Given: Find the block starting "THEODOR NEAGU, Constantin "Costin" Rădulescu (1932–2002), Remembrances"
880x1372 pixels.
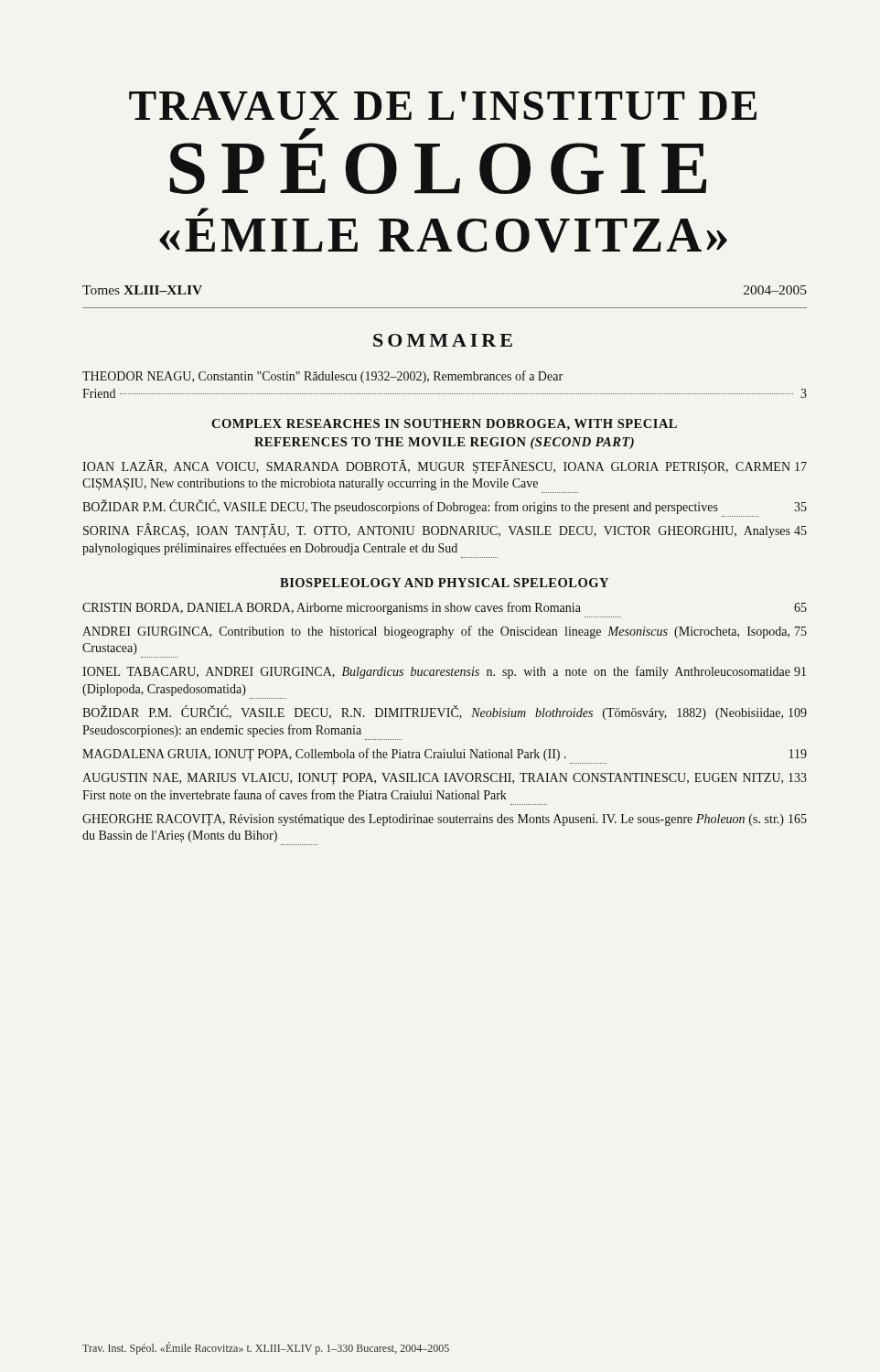Looking at the screenshot, I should [445, 386].
